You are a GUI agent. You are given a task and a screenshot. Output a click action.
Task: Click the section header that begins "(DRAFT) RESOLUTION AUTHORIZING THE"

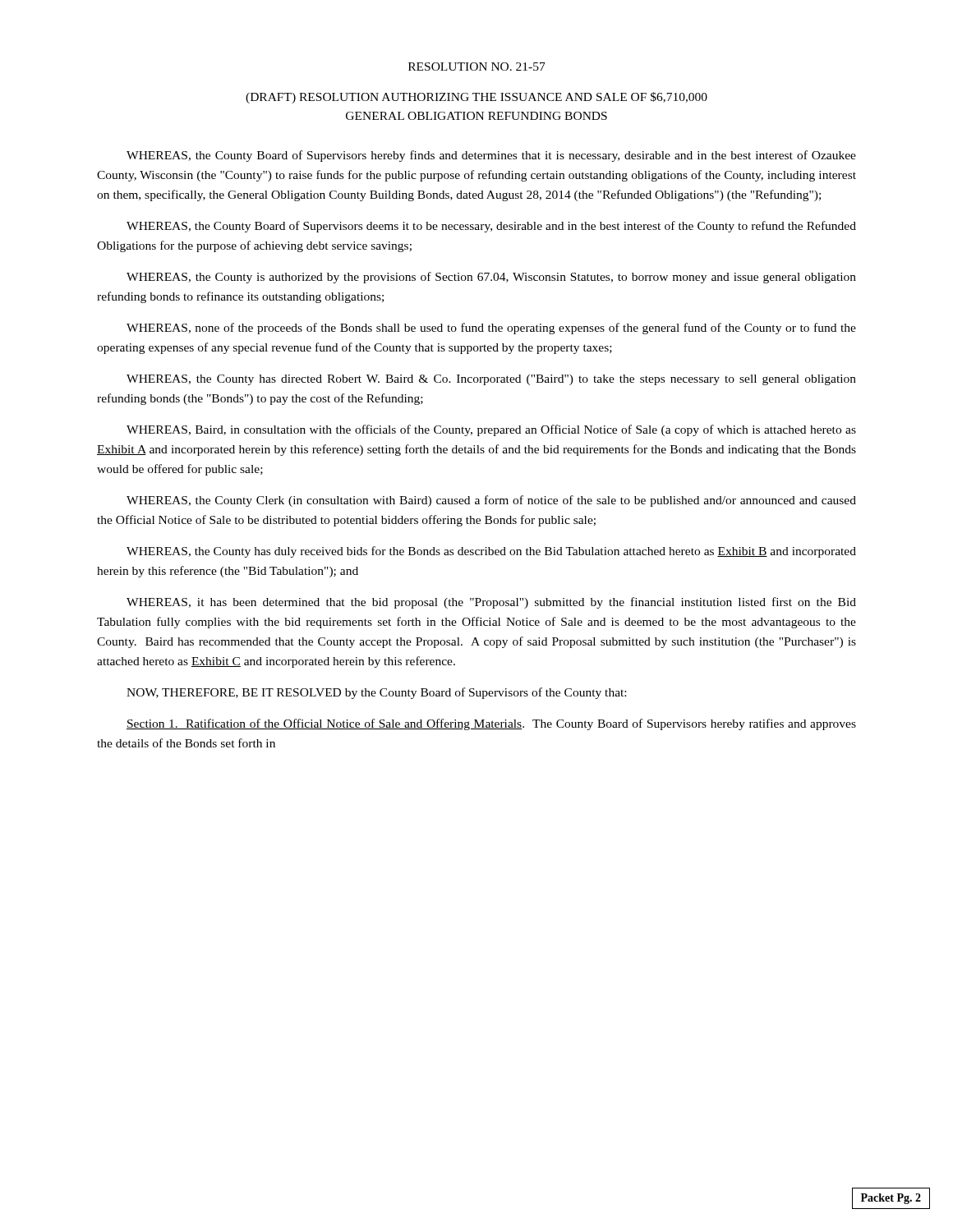click(x=476, y=106)
